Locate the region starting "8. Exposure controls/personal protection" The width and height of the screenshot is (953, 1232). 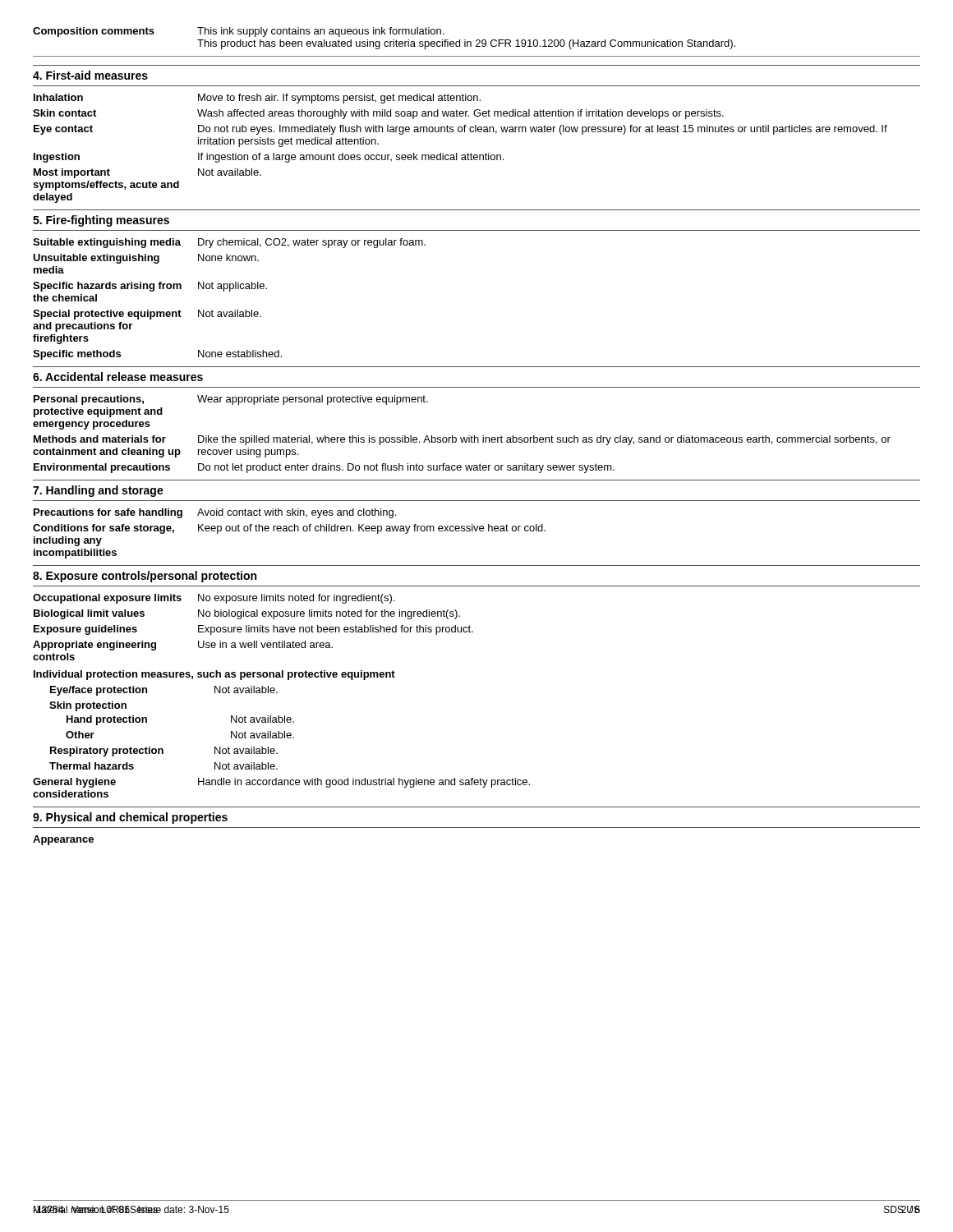click(x=145, y=576)
